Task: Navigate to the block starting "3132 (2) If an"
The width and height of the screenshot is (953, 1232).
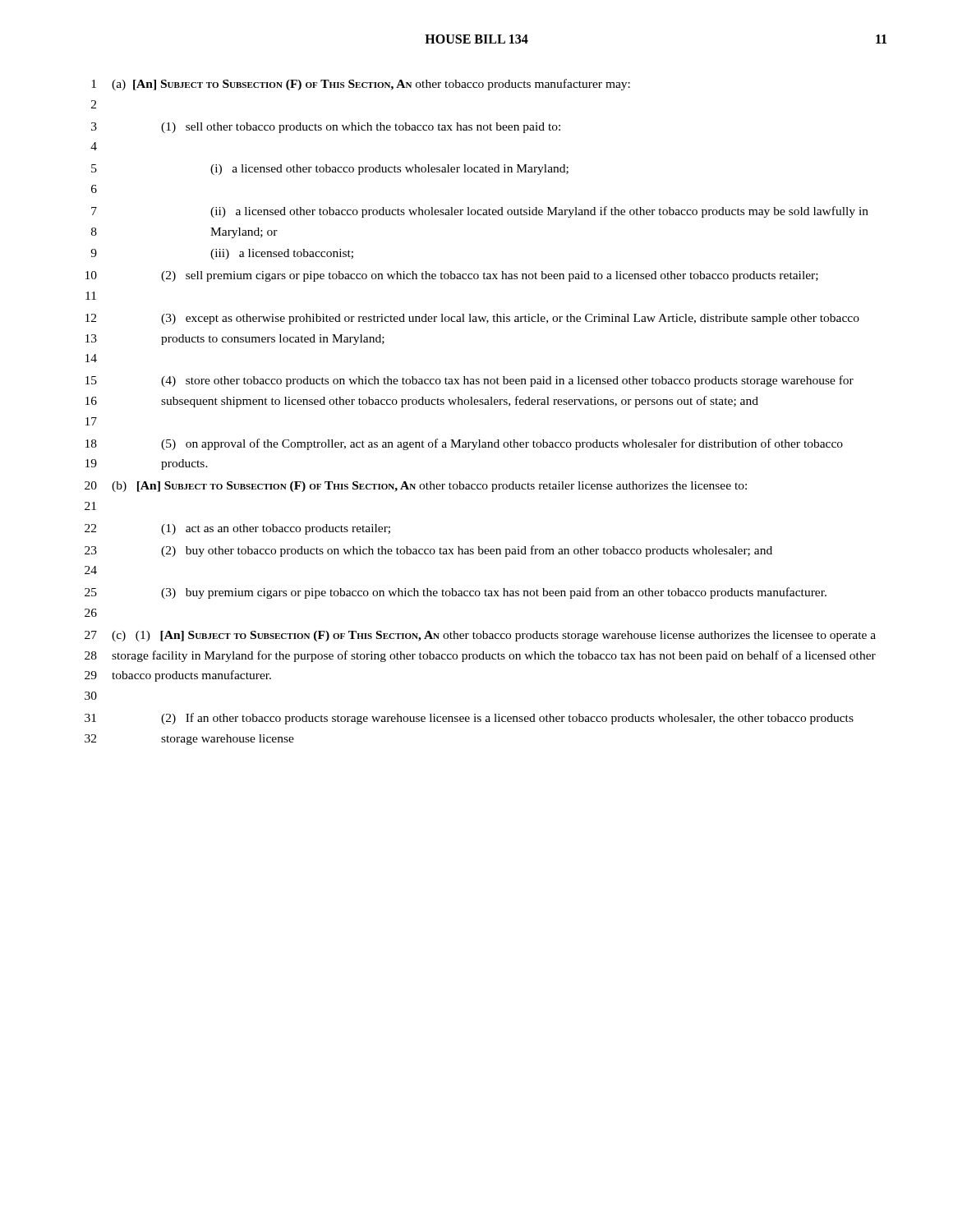Action: [x=476, y=728]
